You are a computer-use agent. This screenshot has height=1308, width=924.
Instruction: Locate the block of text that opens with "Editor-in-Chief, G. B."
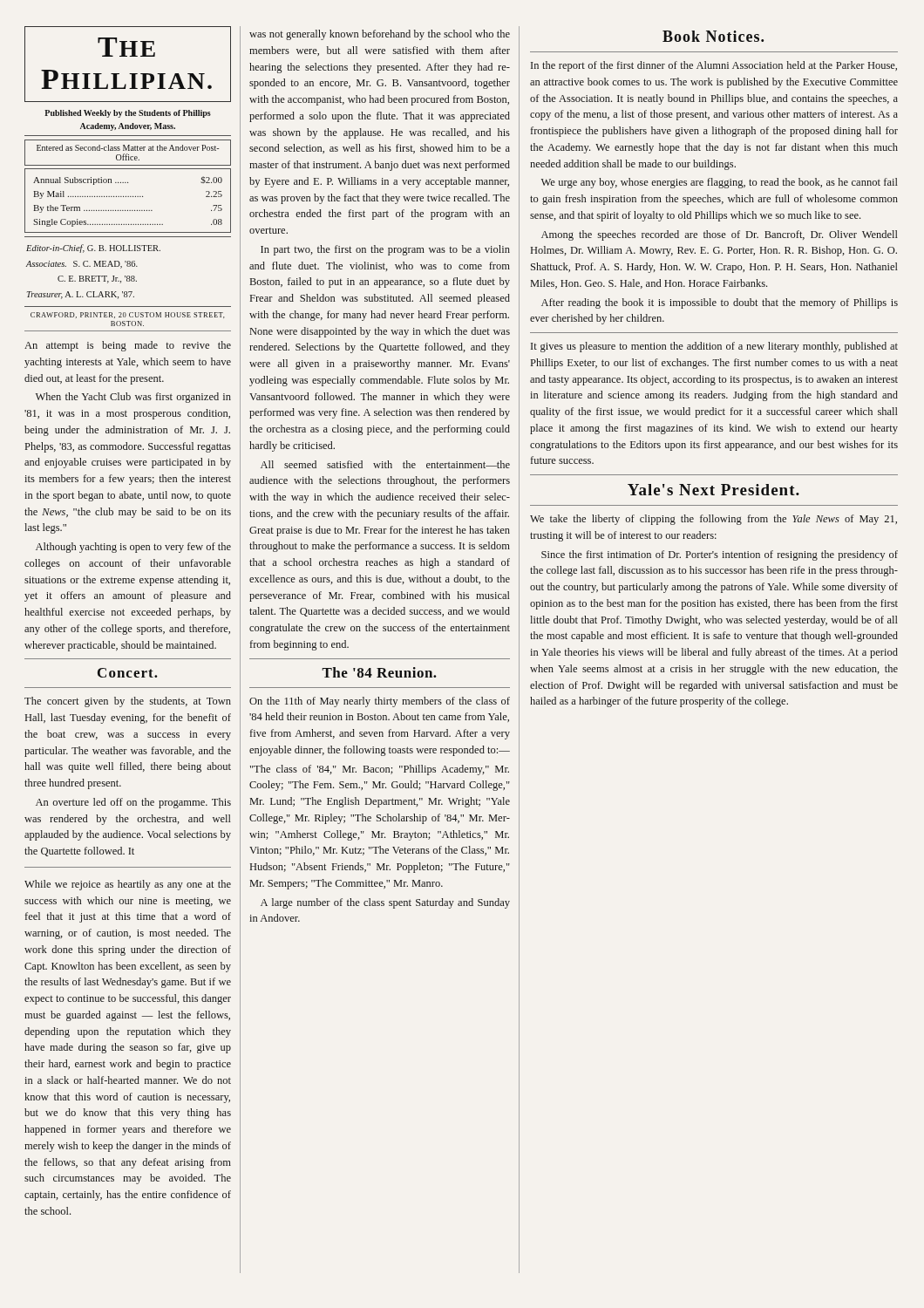(x=94, y=271)
